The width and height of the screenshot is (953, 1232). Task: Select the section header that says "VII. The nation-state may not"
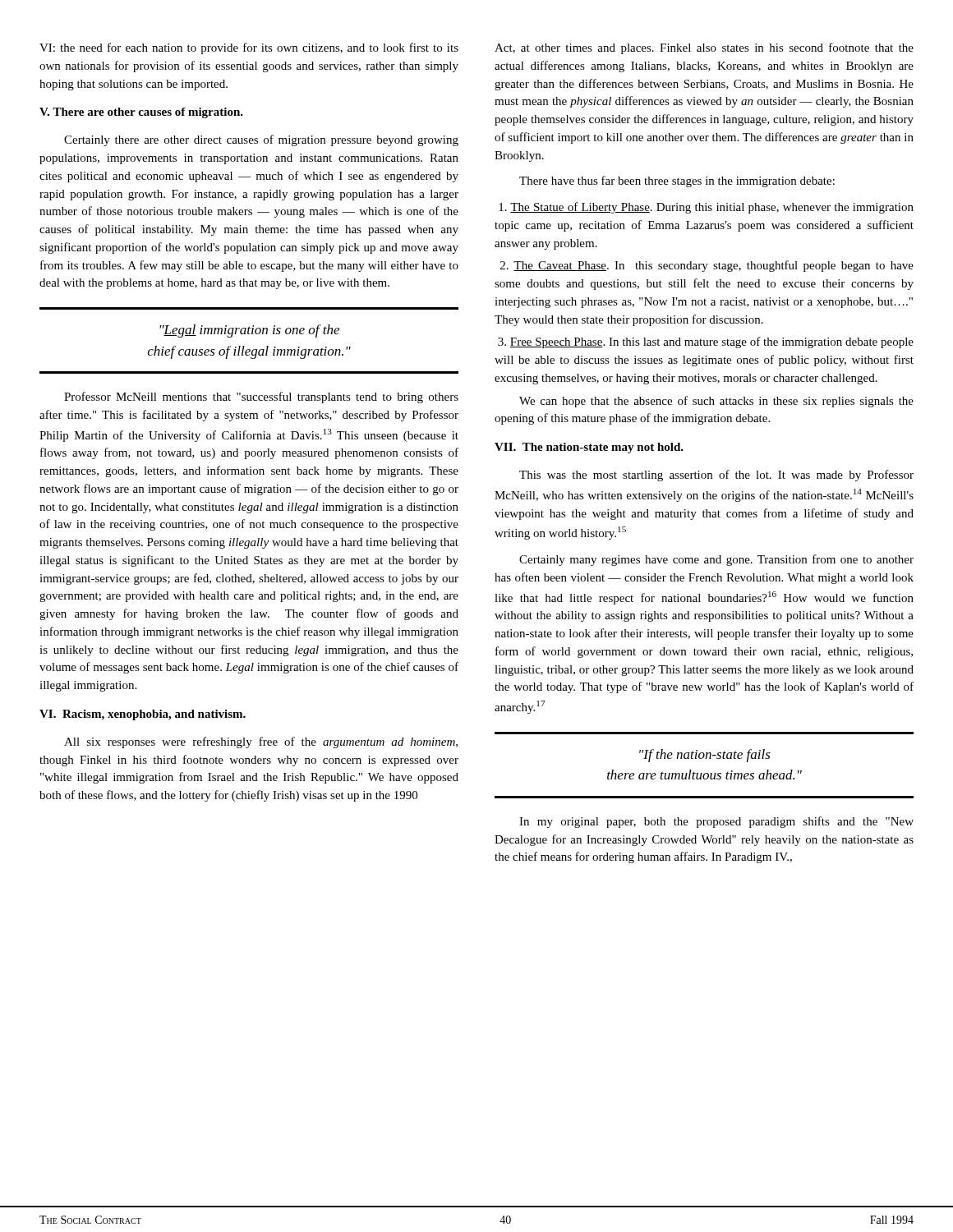tap(589, 448)
